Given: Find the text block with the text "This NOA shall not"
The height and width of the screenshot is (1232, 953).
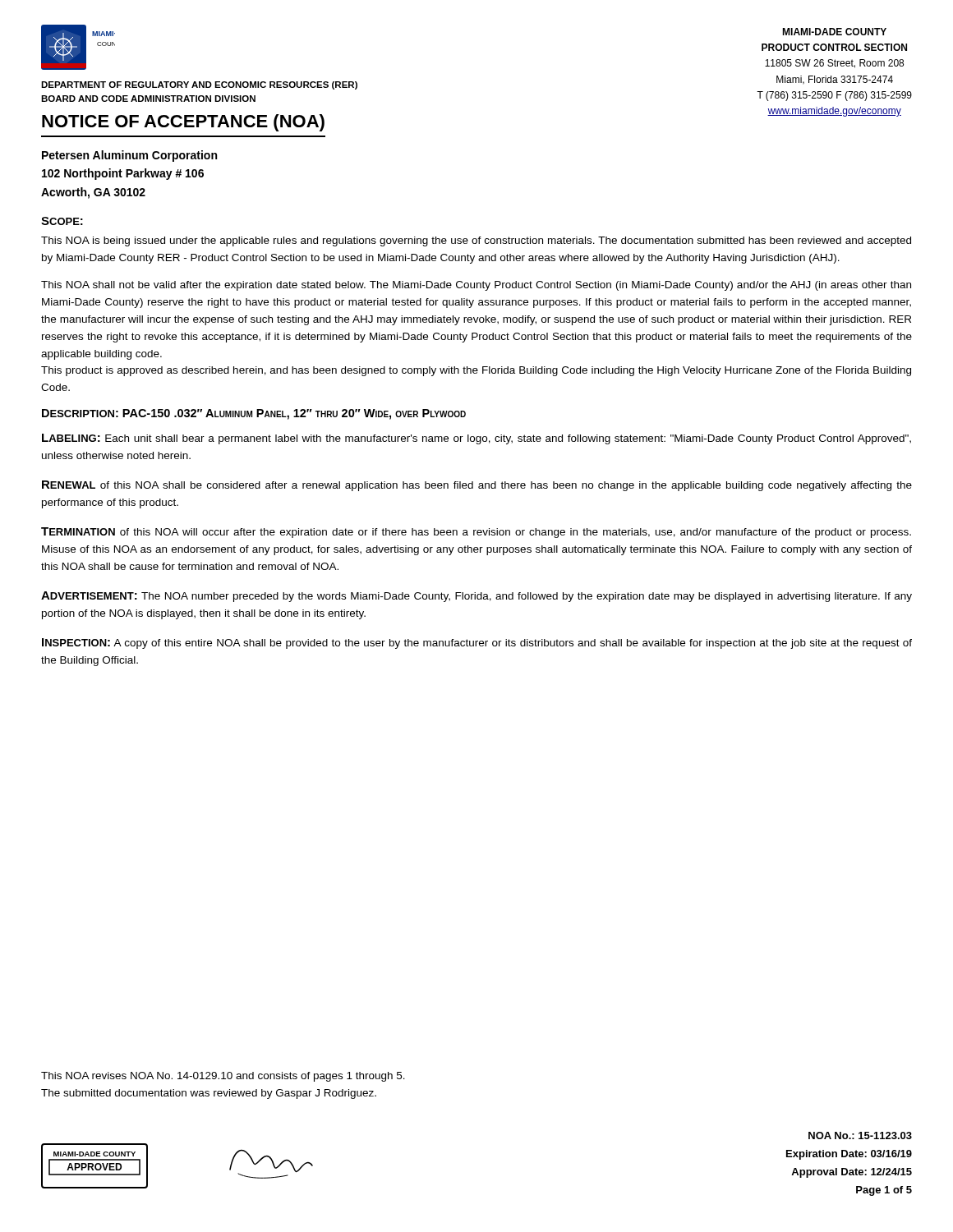Looking at the screenshot, I should coord(476,336).
